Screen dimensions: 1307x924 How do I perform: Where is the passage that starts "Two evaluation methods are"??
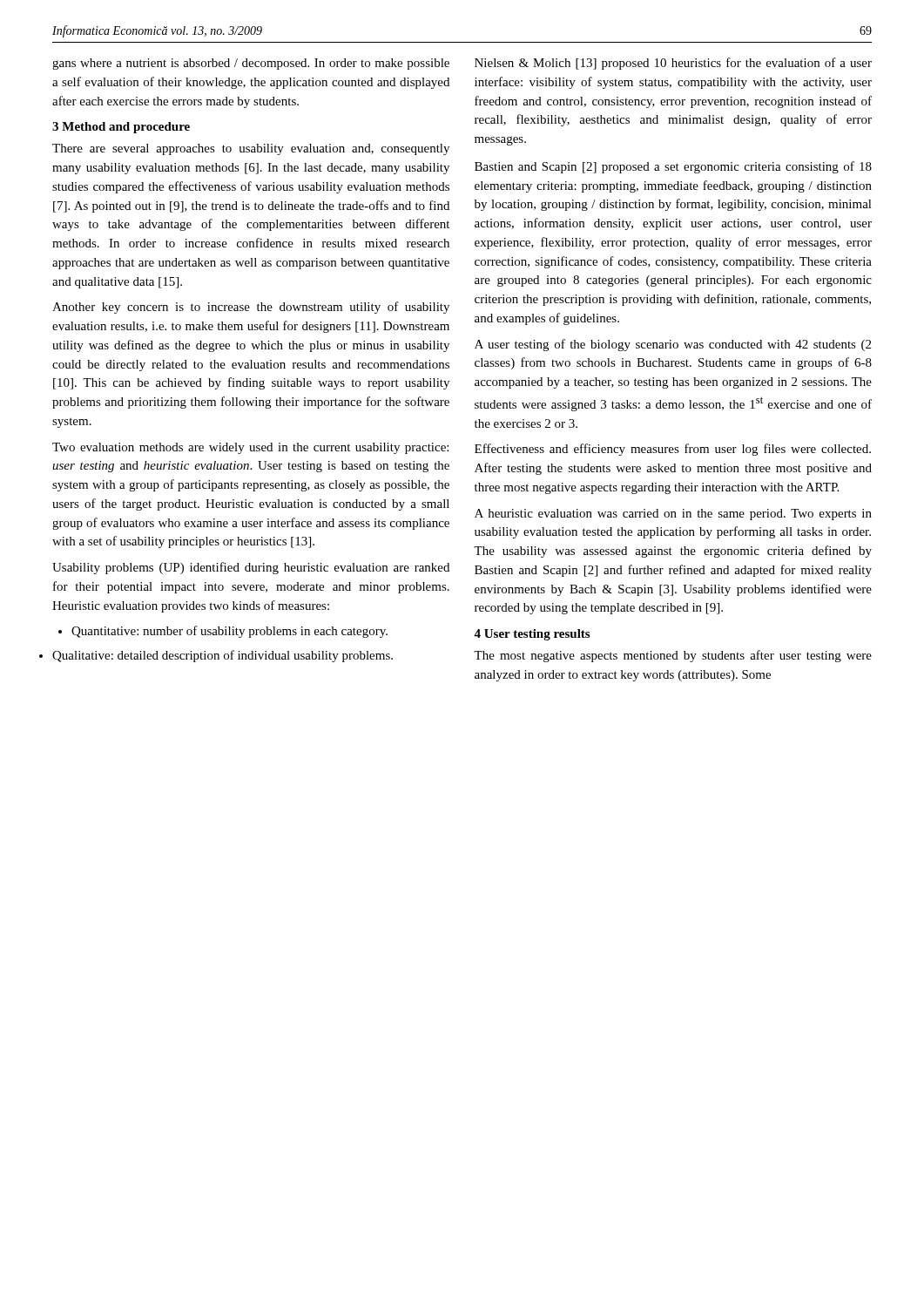point(251,495)
